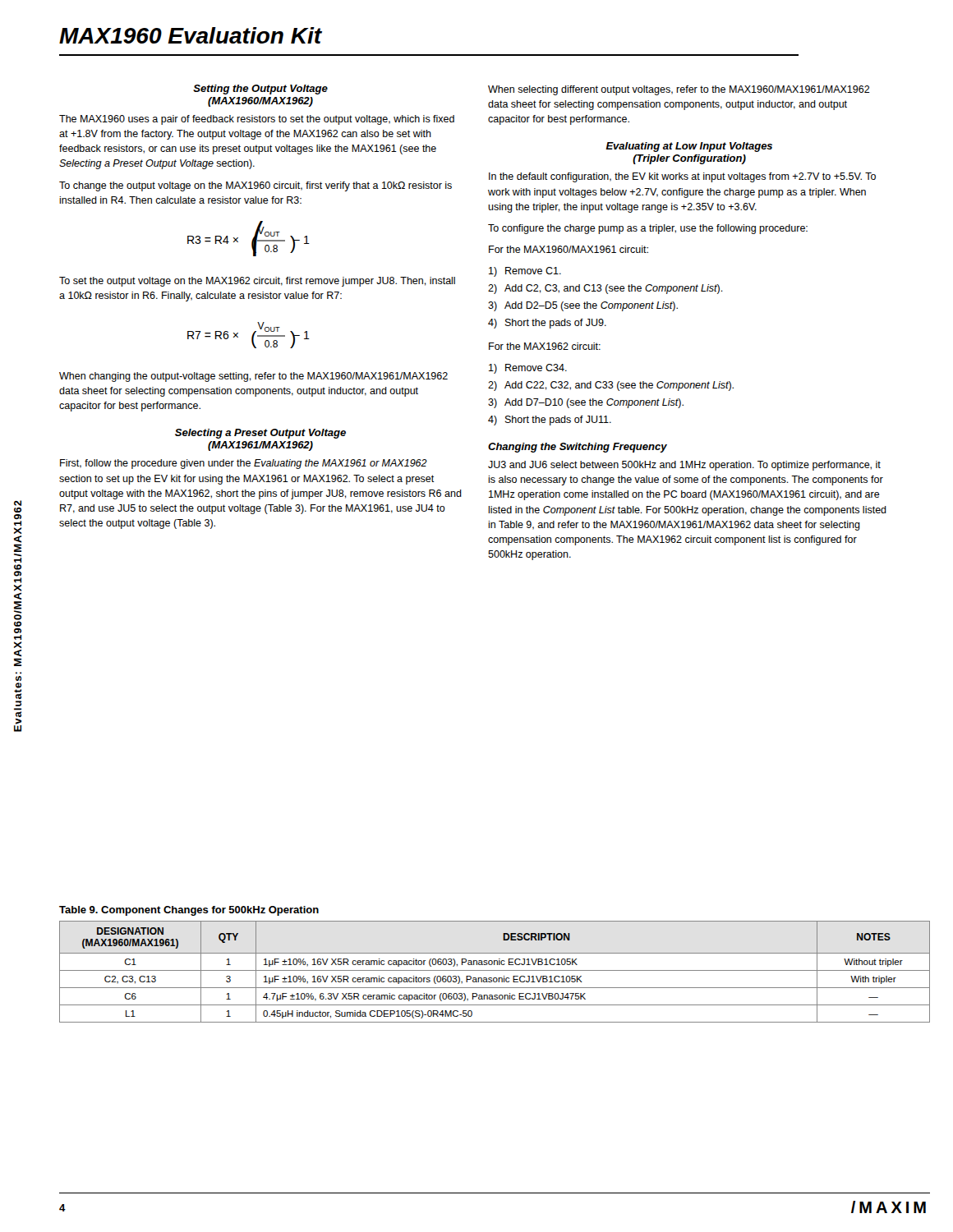
Task: Select the text block with the text "To change the"
Action: pyautogui.click(x=260, y=193)
